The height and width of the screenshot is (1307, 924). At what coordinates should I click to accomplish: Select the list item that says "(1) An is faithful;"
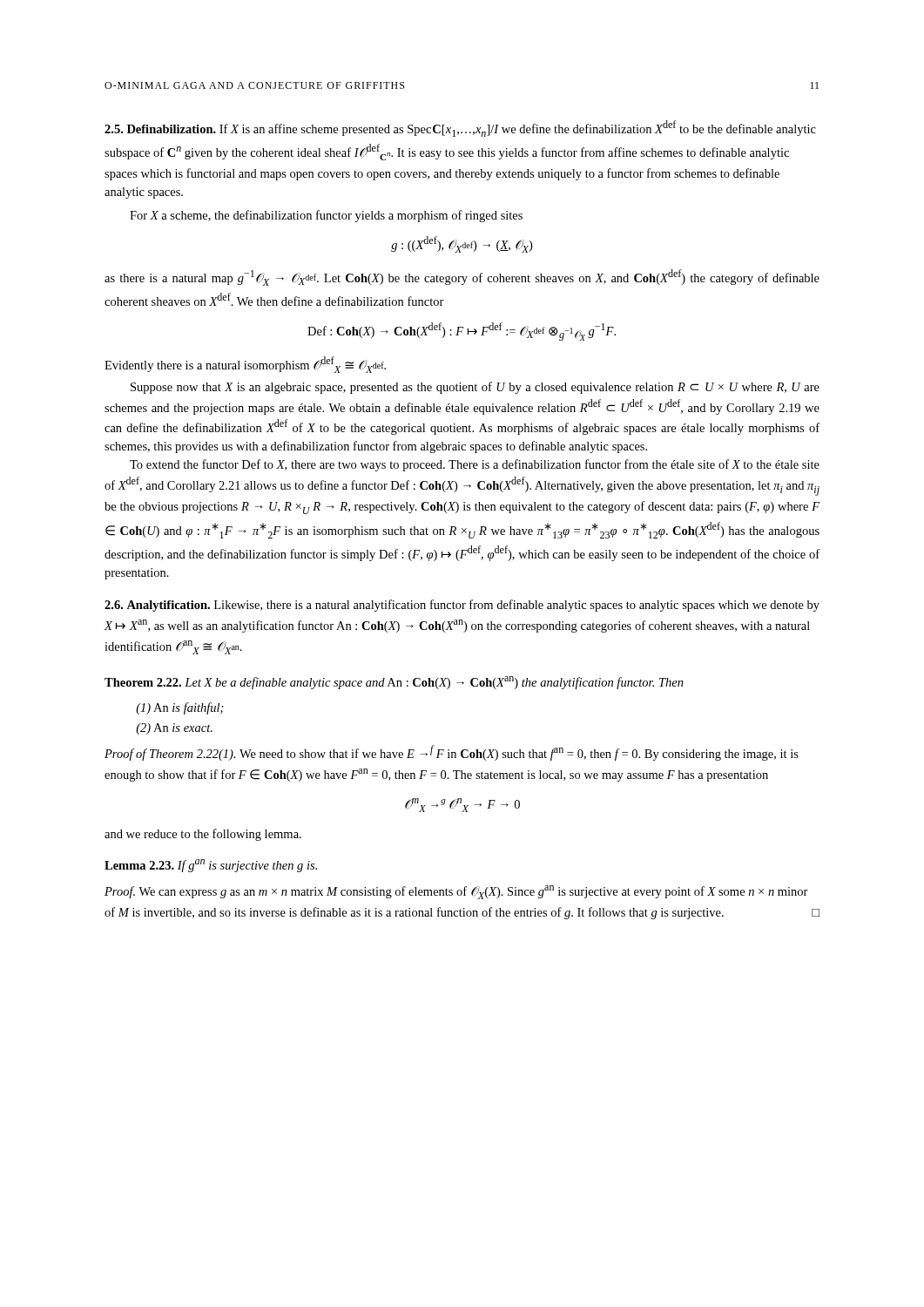pos(180,707)
